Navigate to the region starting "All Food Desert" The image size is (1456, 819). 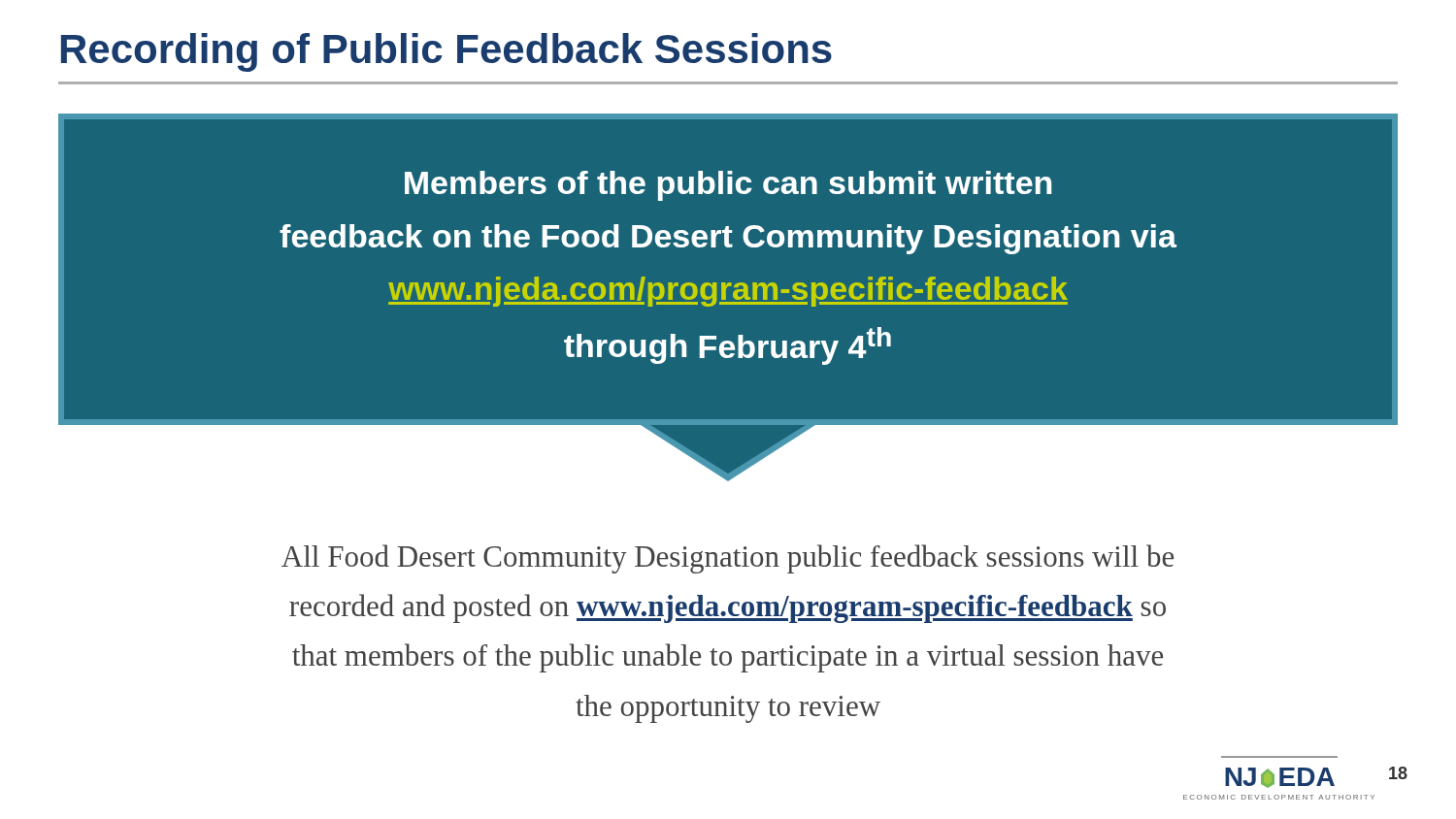[x=728, y=631]
